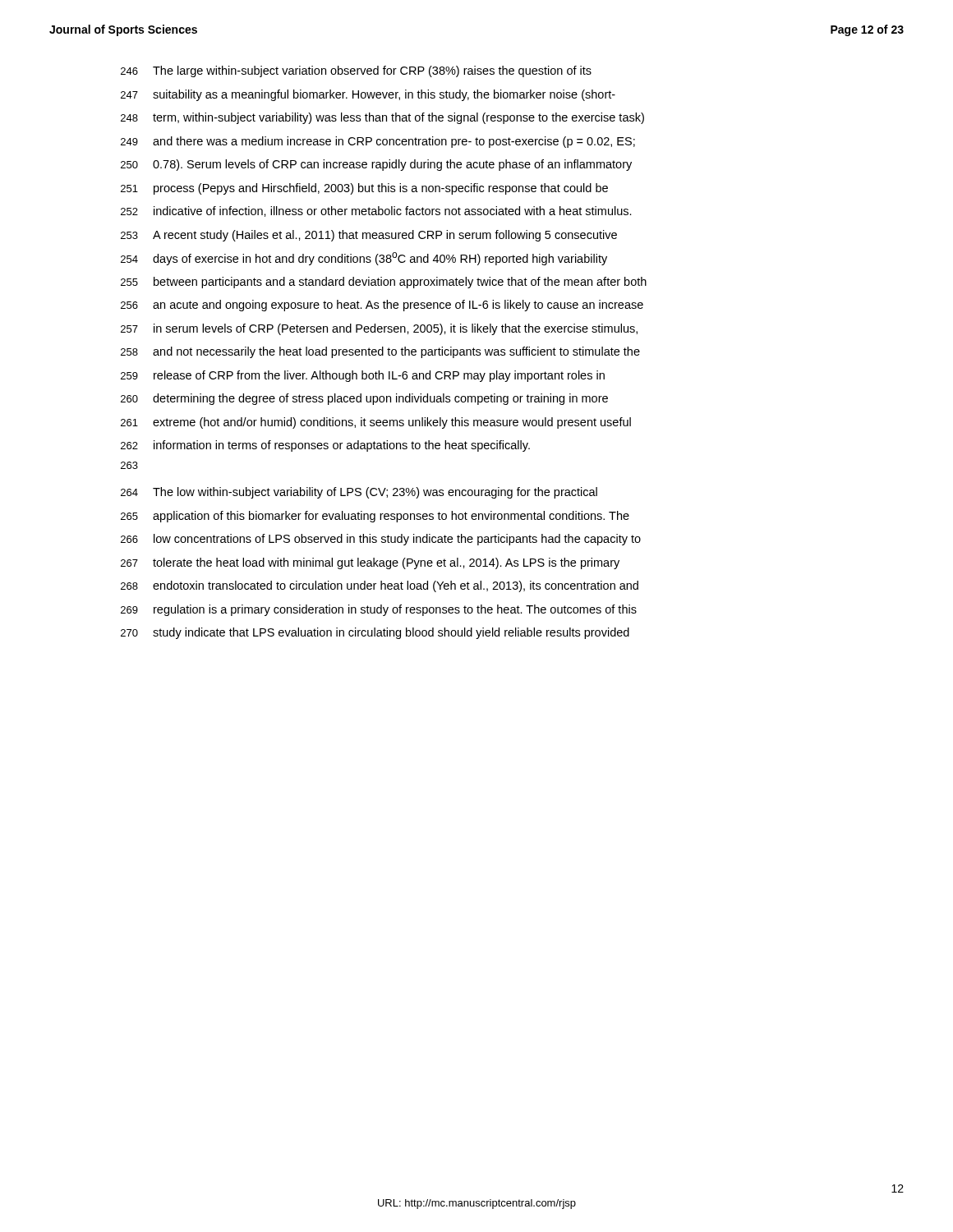The image size is (953, 1232).
Task: Click on the text block starting "248 term, within-subject variability) was less than that"
Action: pos(485,117)
